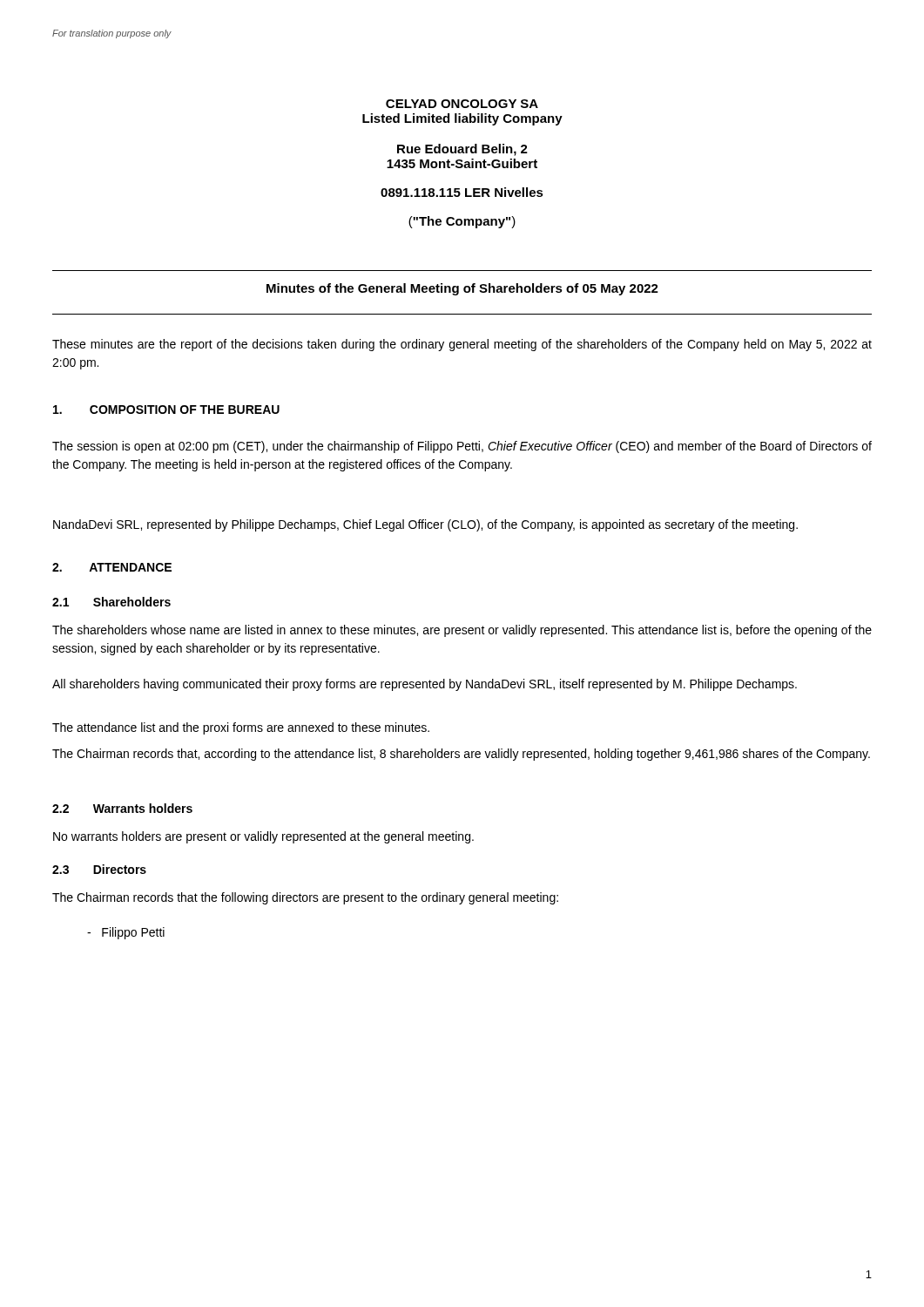This screenshot has width=924, height=1307.
Task: Locate the block starting "These minutes are the report of"
Action: [462, 353]
